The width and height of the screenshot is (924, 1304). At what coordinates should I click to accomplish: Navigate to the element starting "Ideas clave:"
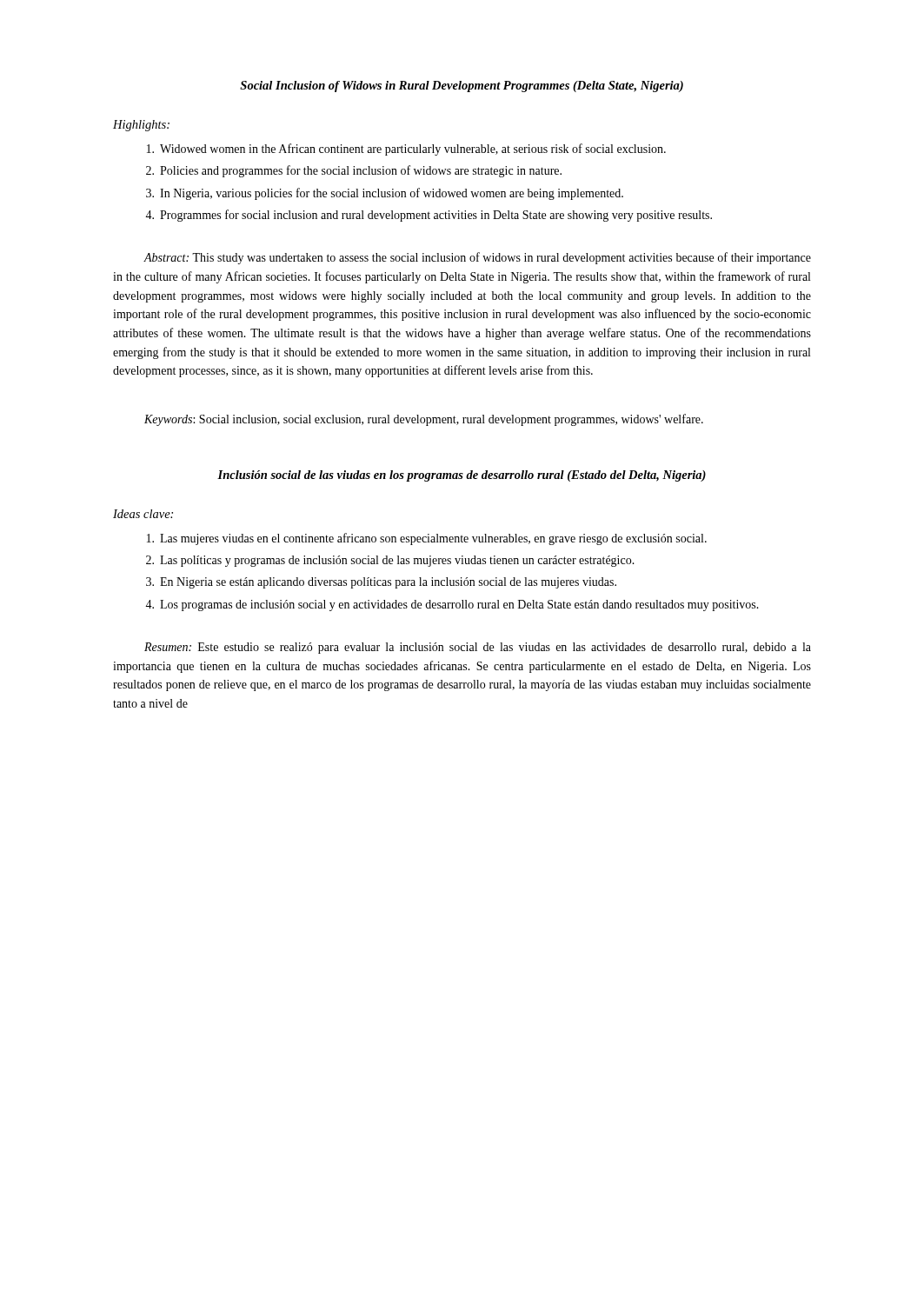144,514
